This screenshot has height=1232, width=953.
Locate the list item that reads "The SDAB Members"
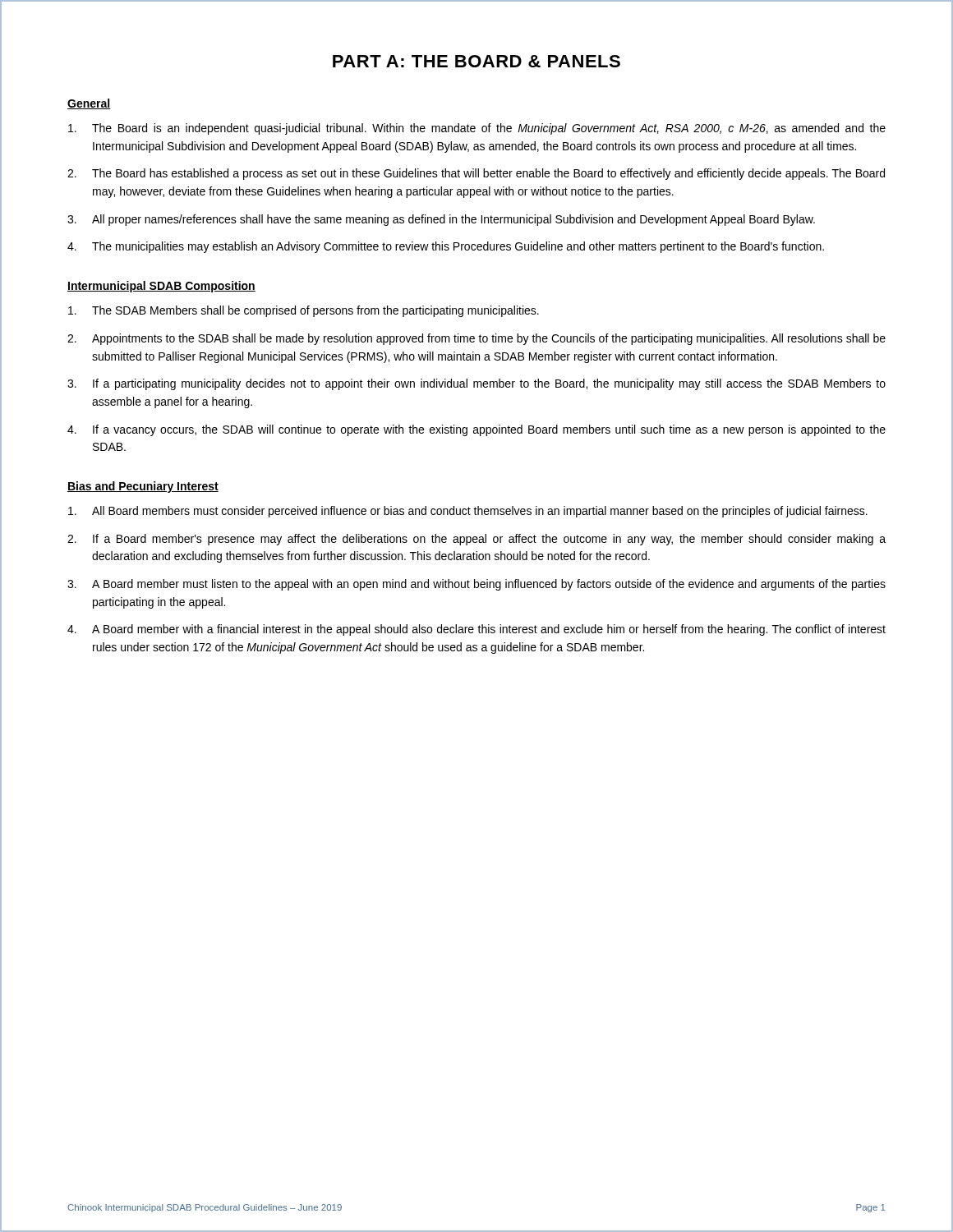[476, 311]
